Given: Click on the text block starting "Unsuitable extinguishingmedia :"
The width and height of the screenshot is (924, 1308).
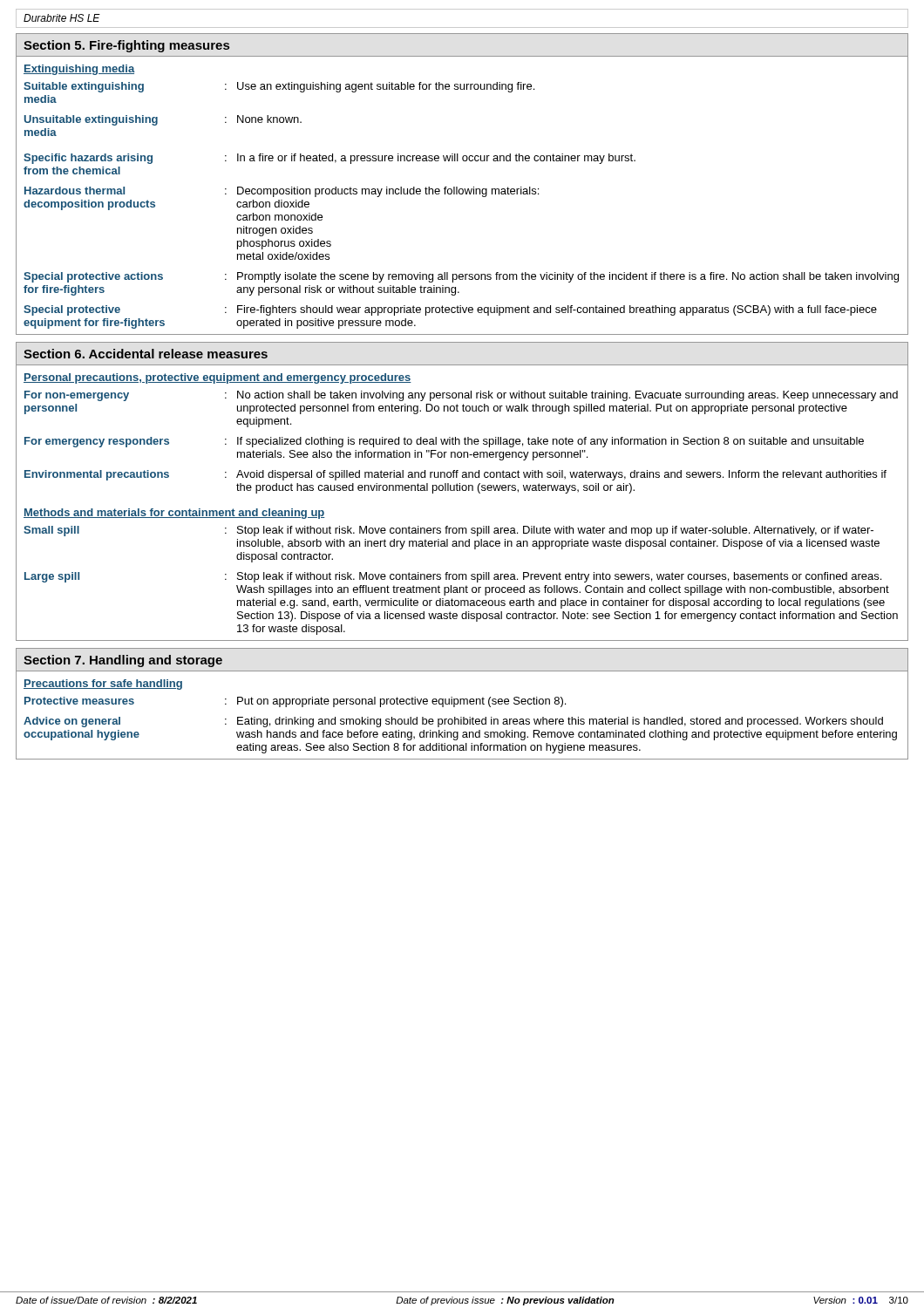Looking at the screenshot, I should pyautogui.click(x=94, y=120).
